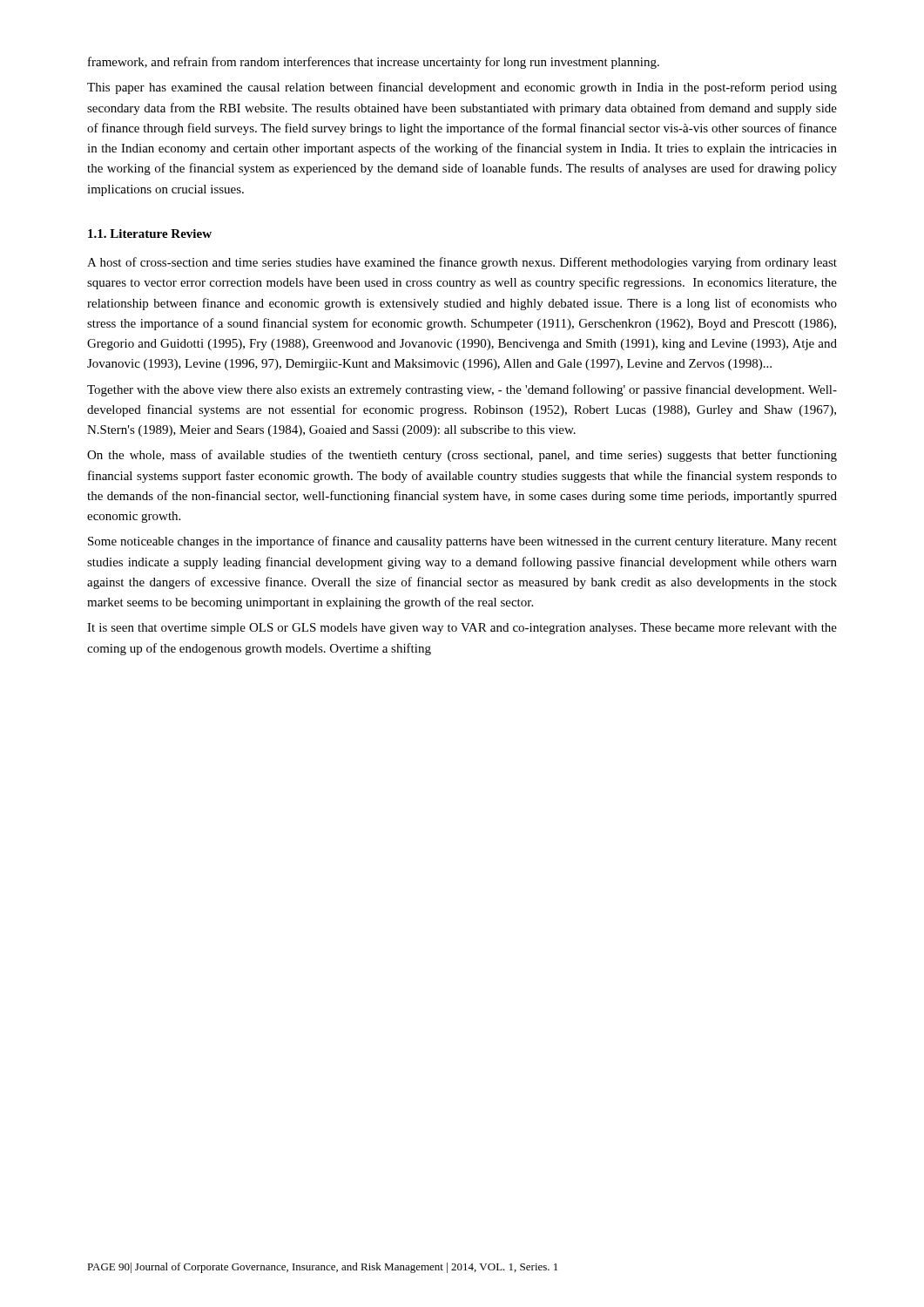Select the text block with the text "On the whole, mass of available"
This screenshot has height=1307, width=924.
click(462, 485)
